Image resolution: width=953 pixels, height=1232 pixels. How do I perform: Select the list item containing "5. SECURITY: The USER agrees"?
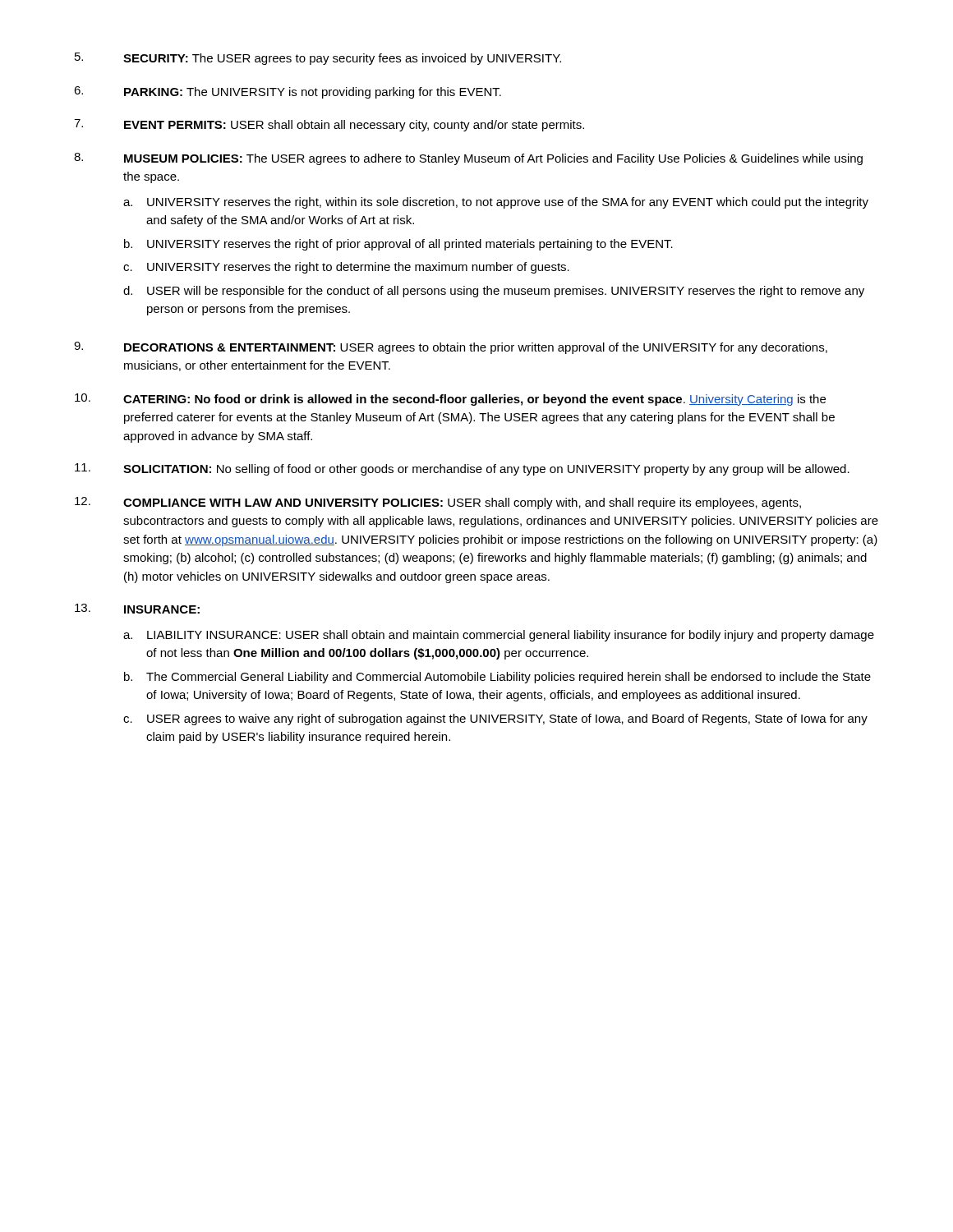click(476, 59)
